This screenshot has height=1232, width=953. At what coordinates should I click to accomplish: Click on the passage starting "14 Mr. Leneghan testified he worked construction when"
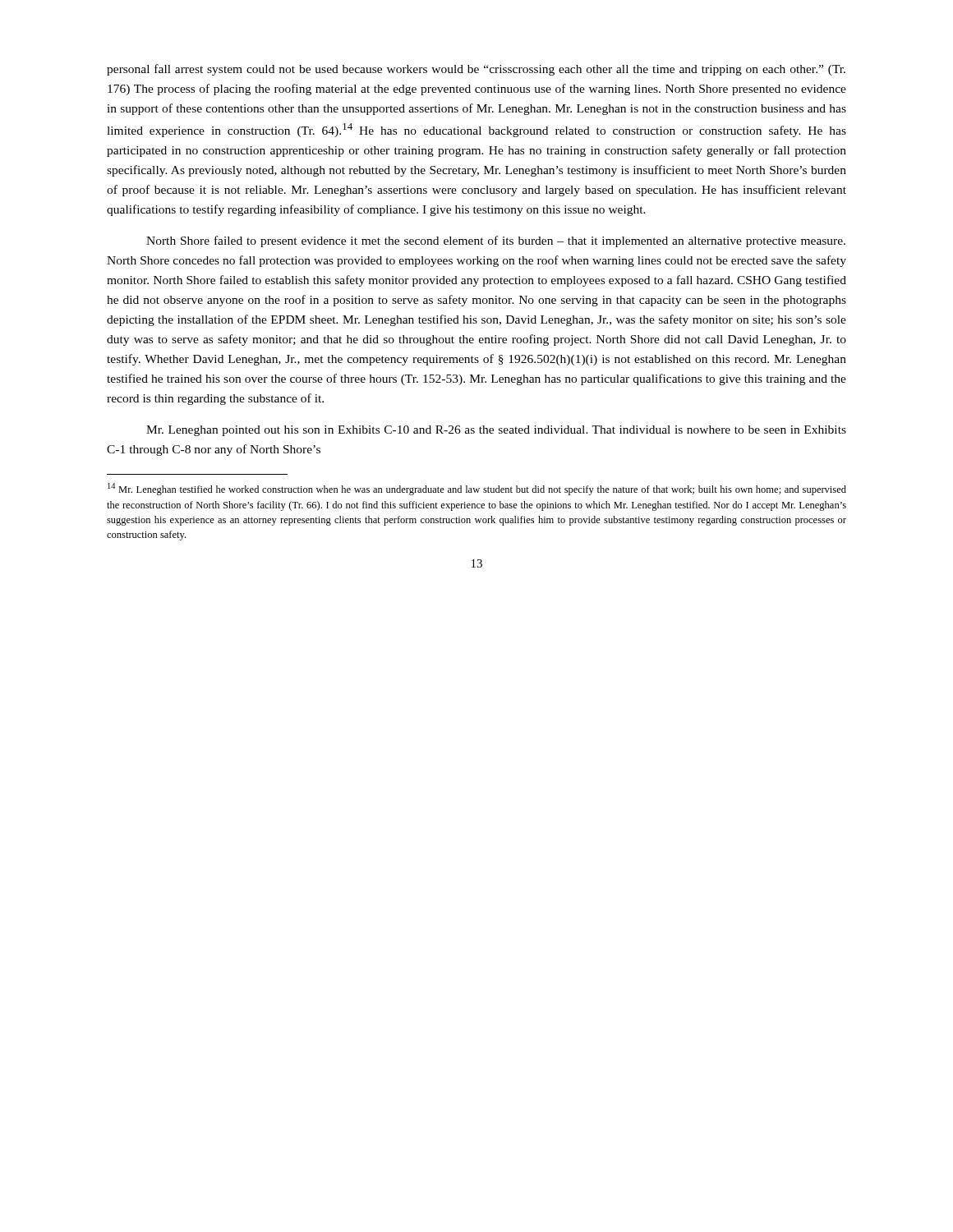(476, 511)
